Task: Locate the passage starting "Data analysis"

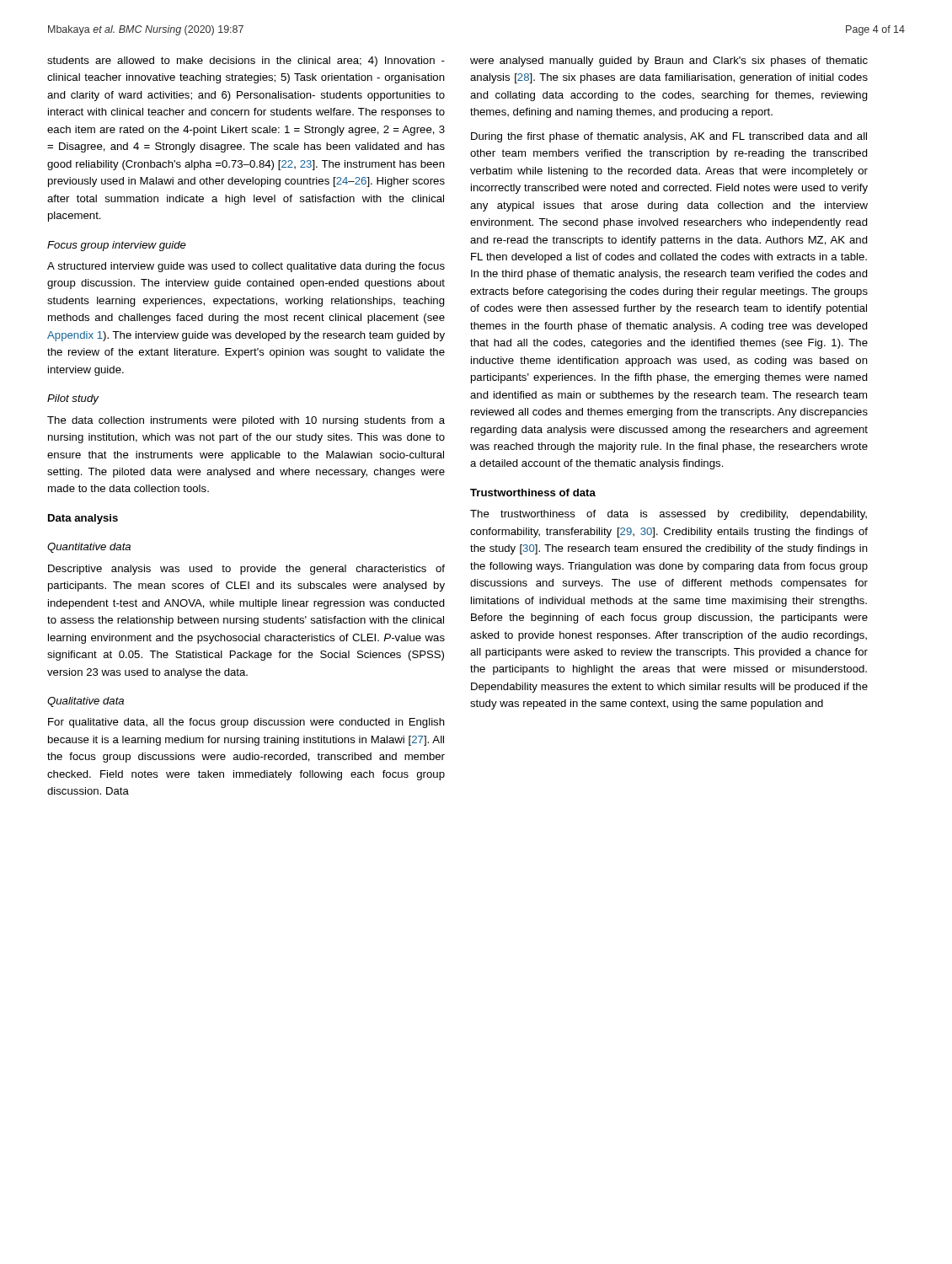Action: tap(83, 519)
